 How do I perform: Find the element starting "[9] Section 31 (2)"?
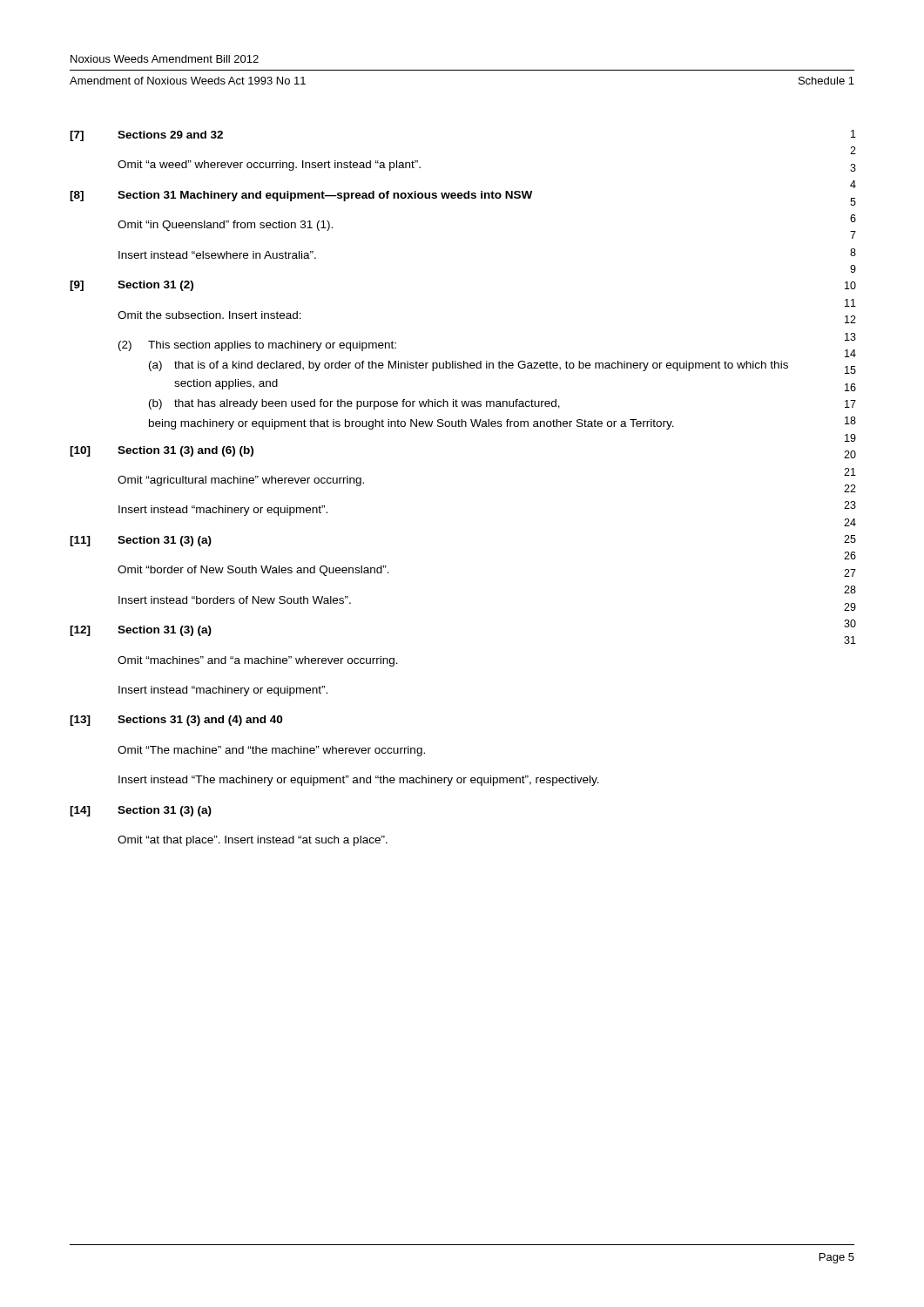point(132,285)
